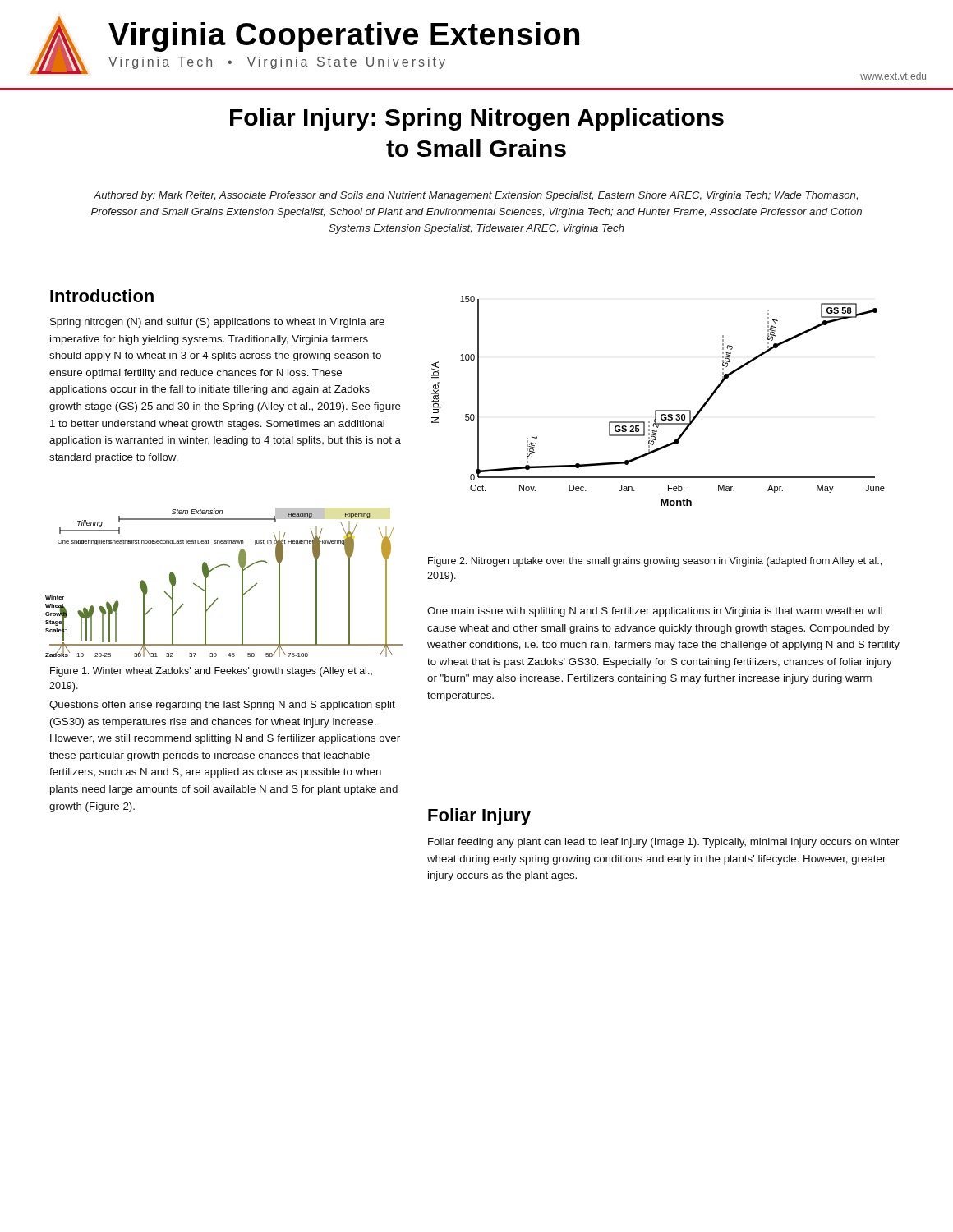Click on the passage starting "Authored by: Mark Reiter, Associate Professor"
The width and height of the screenshot is (953, 1232).
pyautogui.click(x=476, y=212)
